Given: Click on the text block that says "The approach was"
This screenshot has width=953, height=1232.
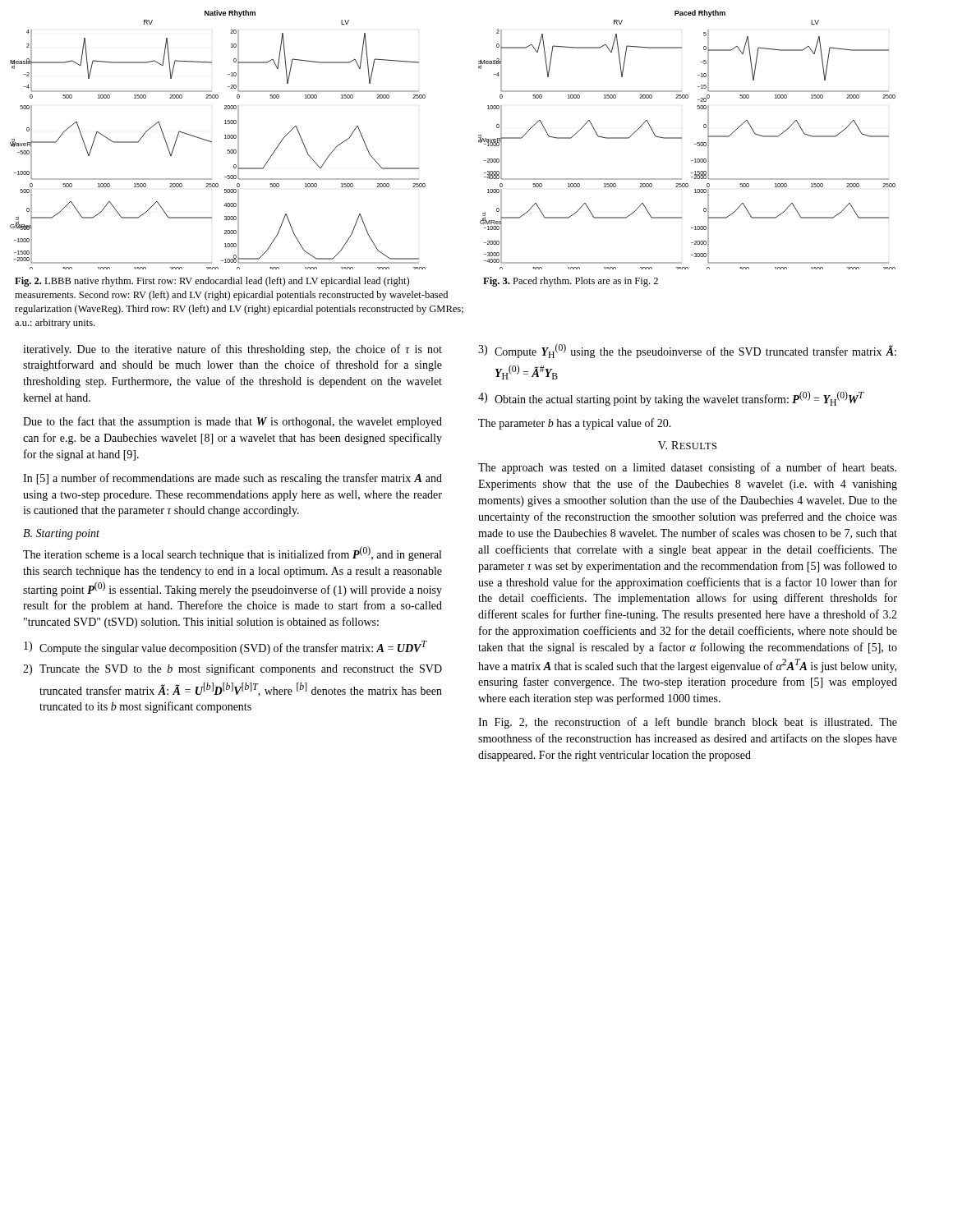Looking at the screenshot, I should point(688,583).
